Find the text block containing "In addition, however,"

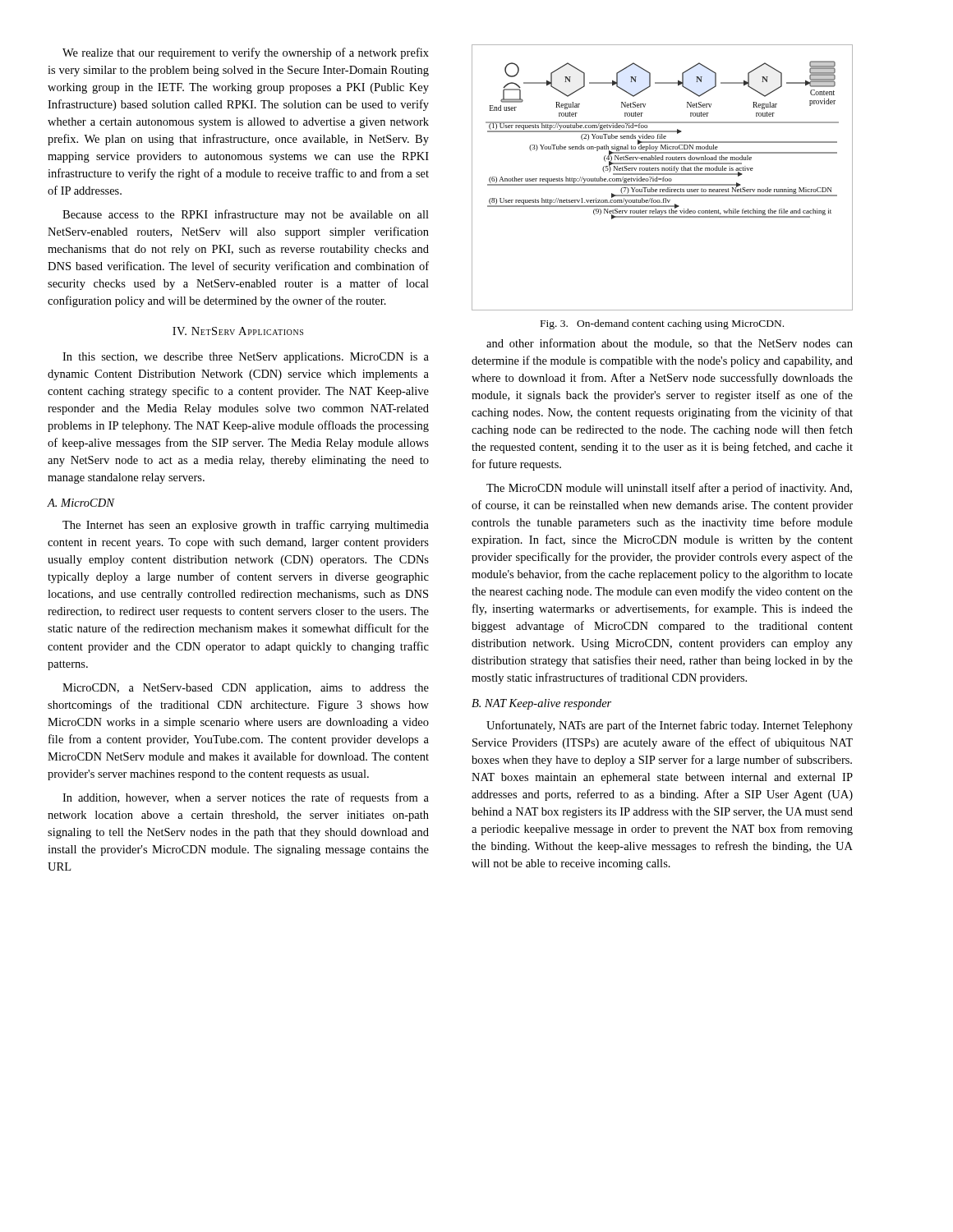[x=238, y=832]
